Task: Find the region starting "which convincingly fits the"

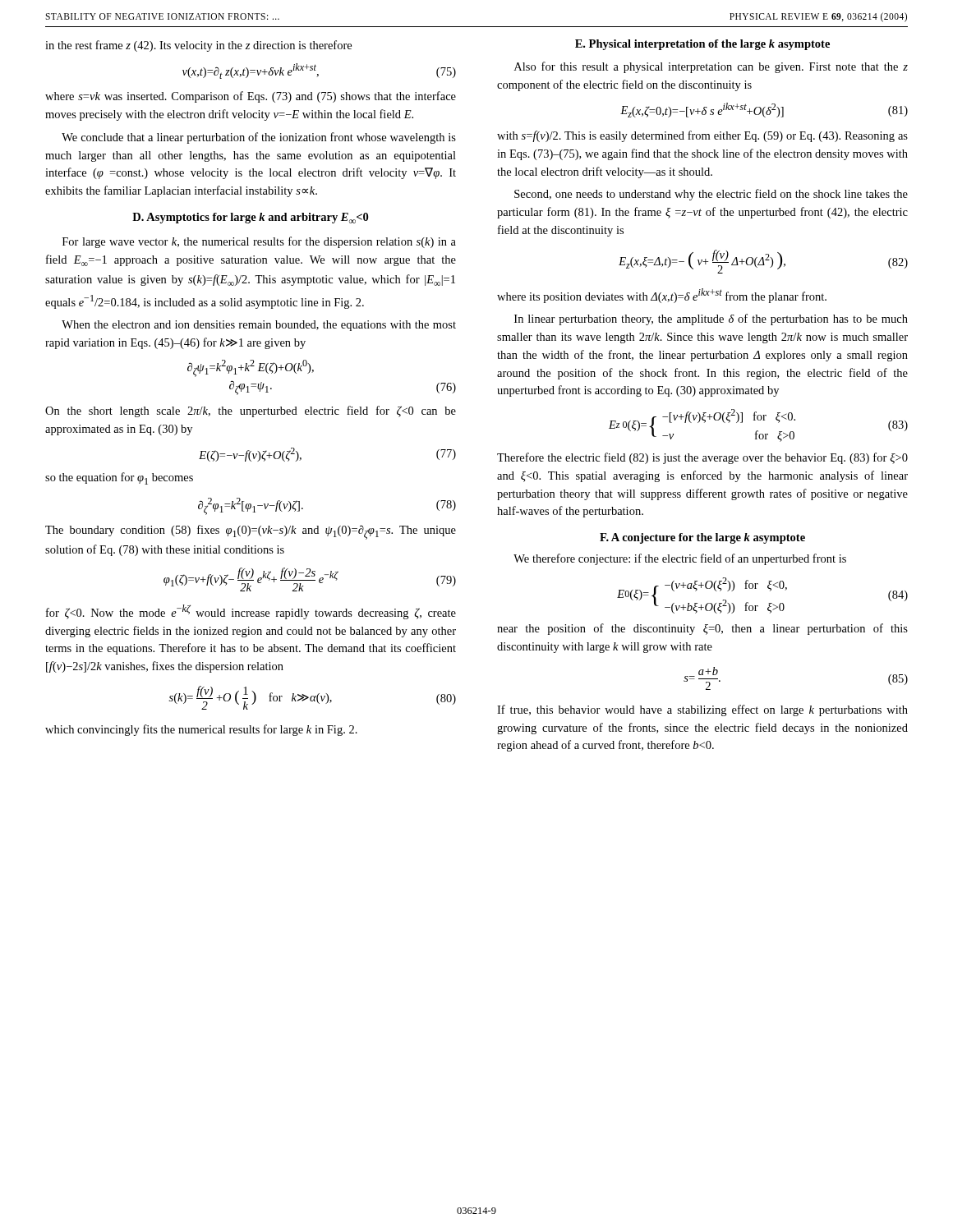Action: [201, 729]
